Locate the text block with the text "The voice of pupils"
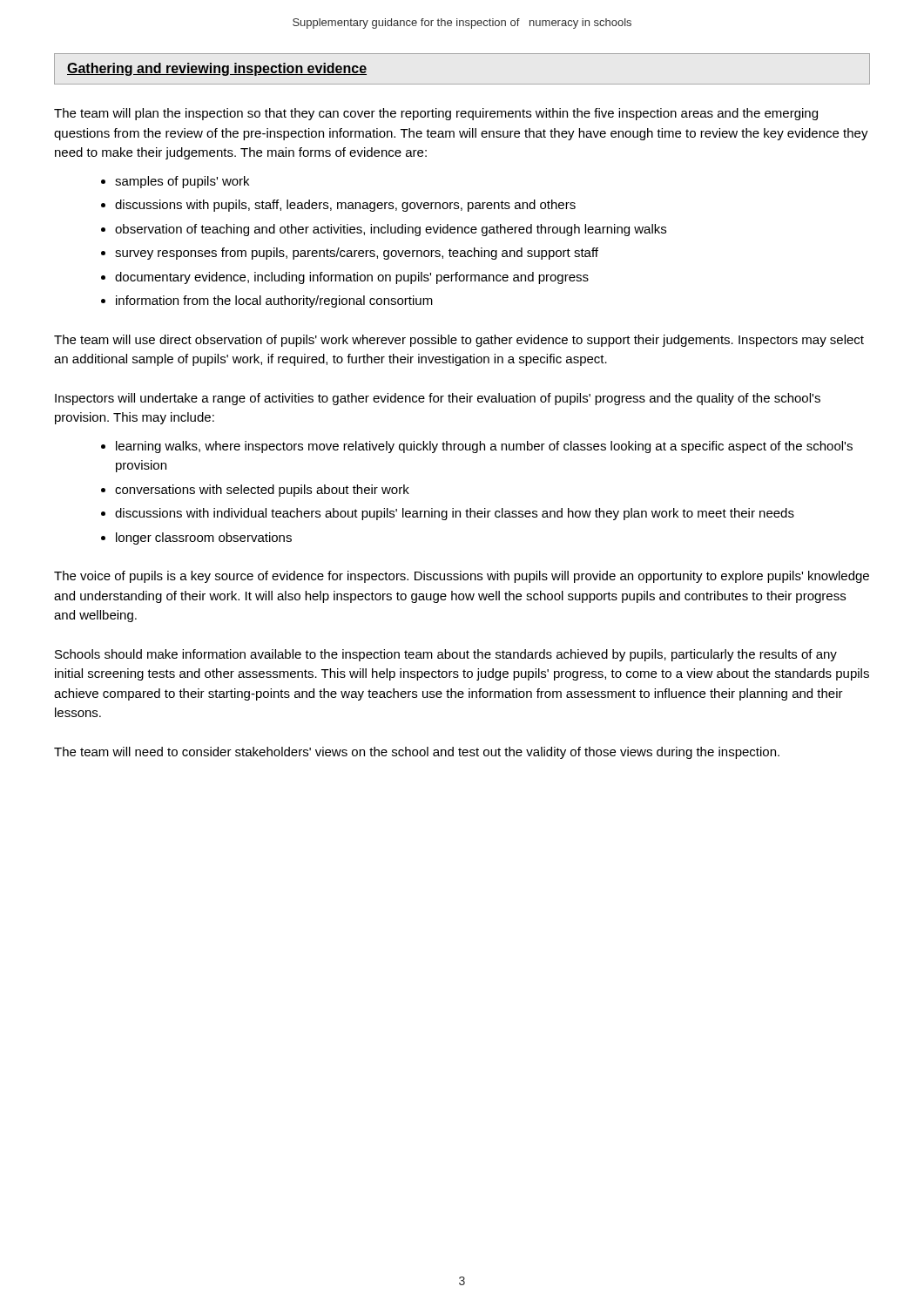Viewport: 924px width, 1307px height. click(462, 595)
